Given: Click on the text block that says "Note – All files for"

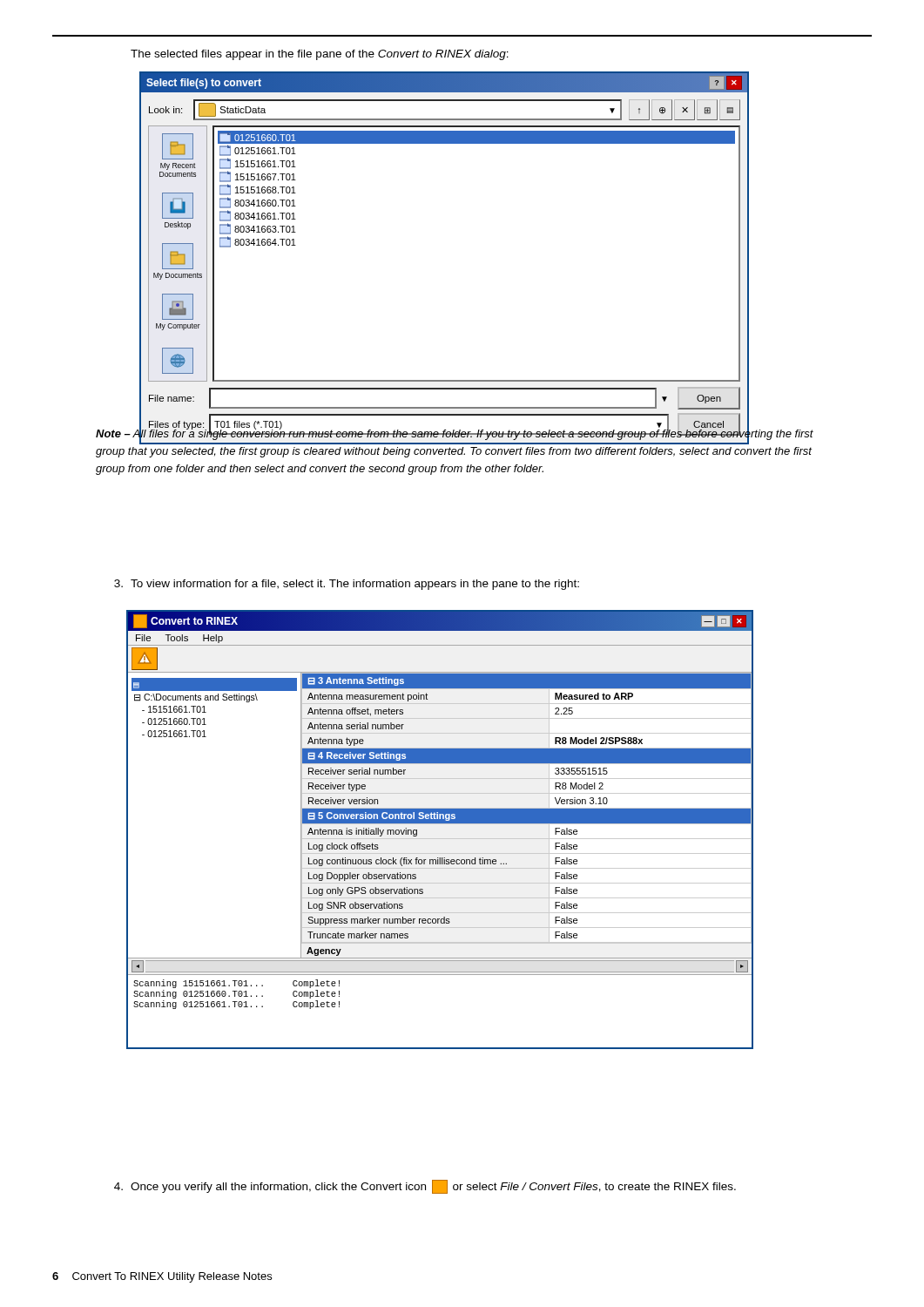Looking at the screenshot, I should 454,451.
